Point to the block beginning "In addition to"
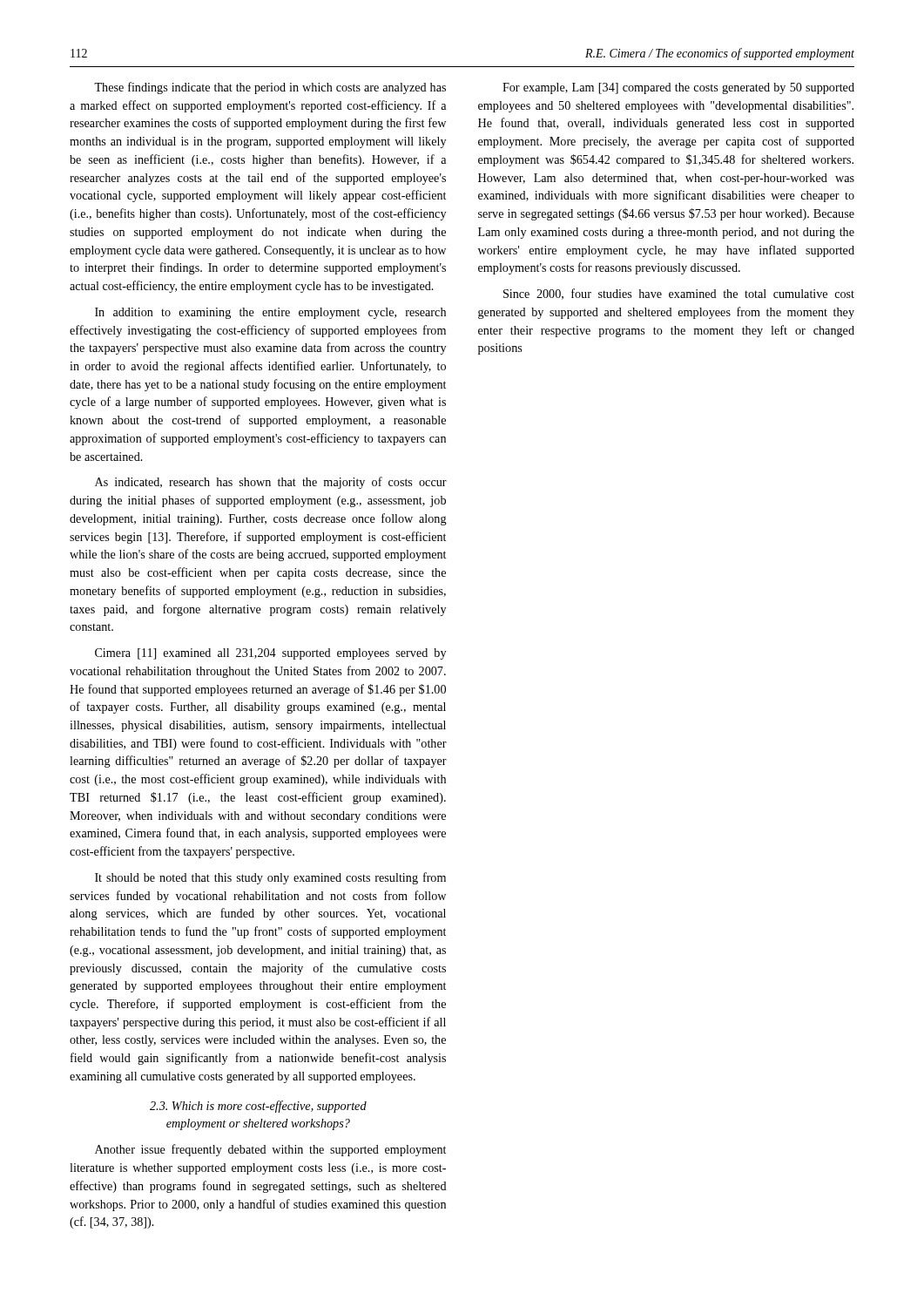The image size is (924, 1307). tap(258, 384)
